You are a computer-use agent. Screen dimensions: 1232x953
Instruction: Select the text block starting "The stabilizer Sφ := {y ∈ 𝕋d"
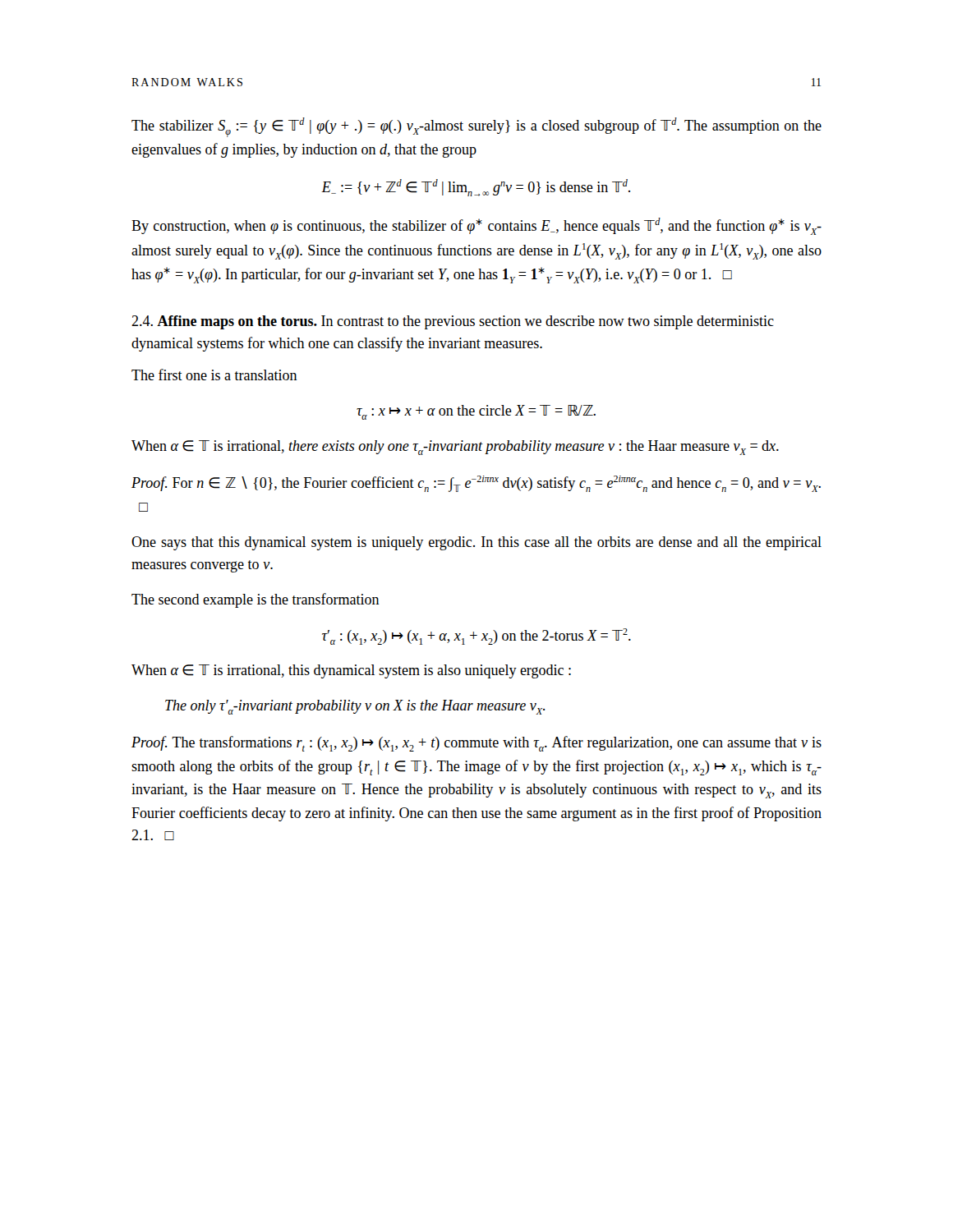point(476,137)
